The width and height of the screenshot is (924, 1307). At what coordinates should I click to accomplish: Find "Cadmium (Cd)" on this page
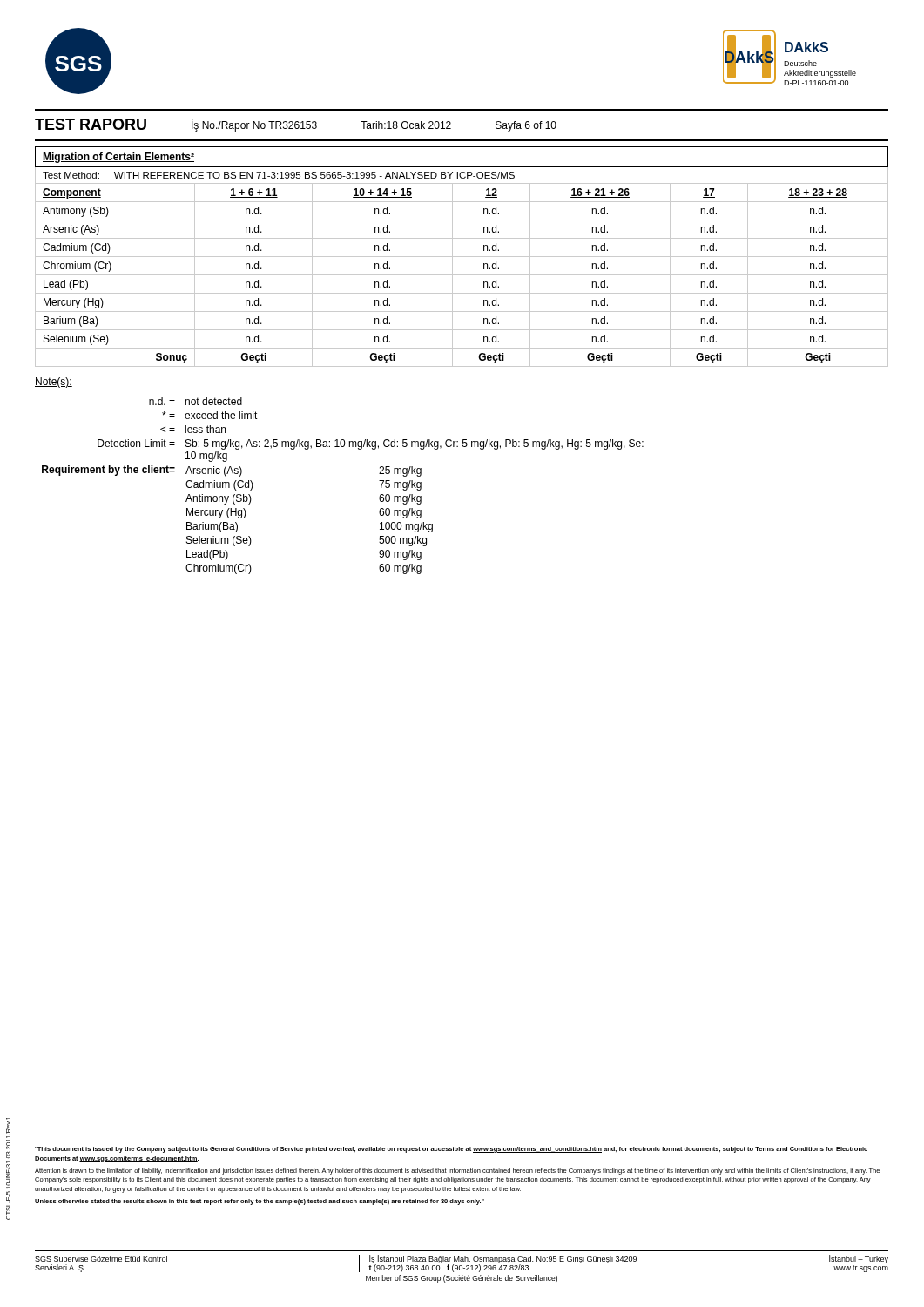[219, 484]
